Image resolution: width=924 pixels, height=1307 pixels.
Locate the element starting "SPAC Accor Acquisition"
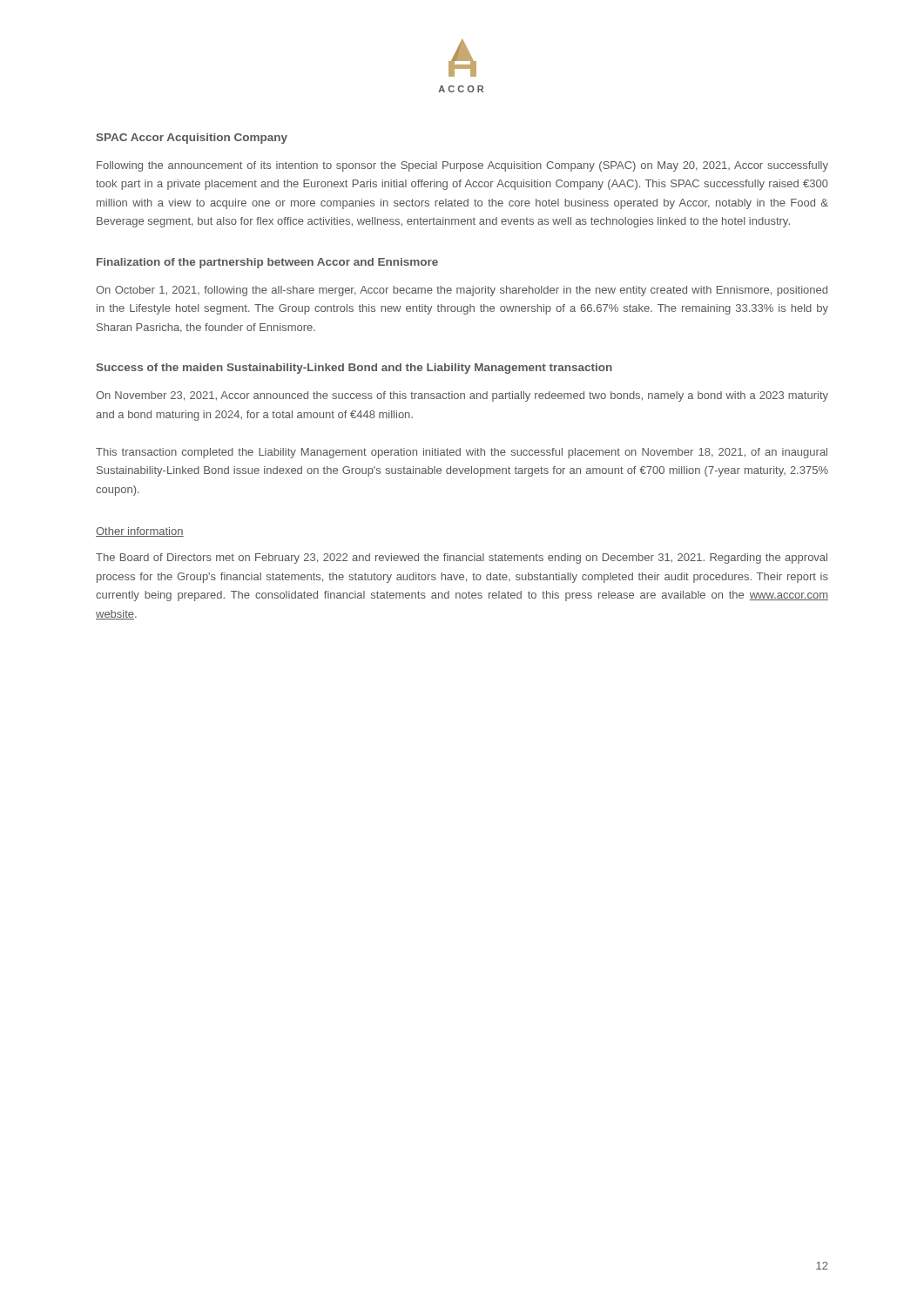192,137
